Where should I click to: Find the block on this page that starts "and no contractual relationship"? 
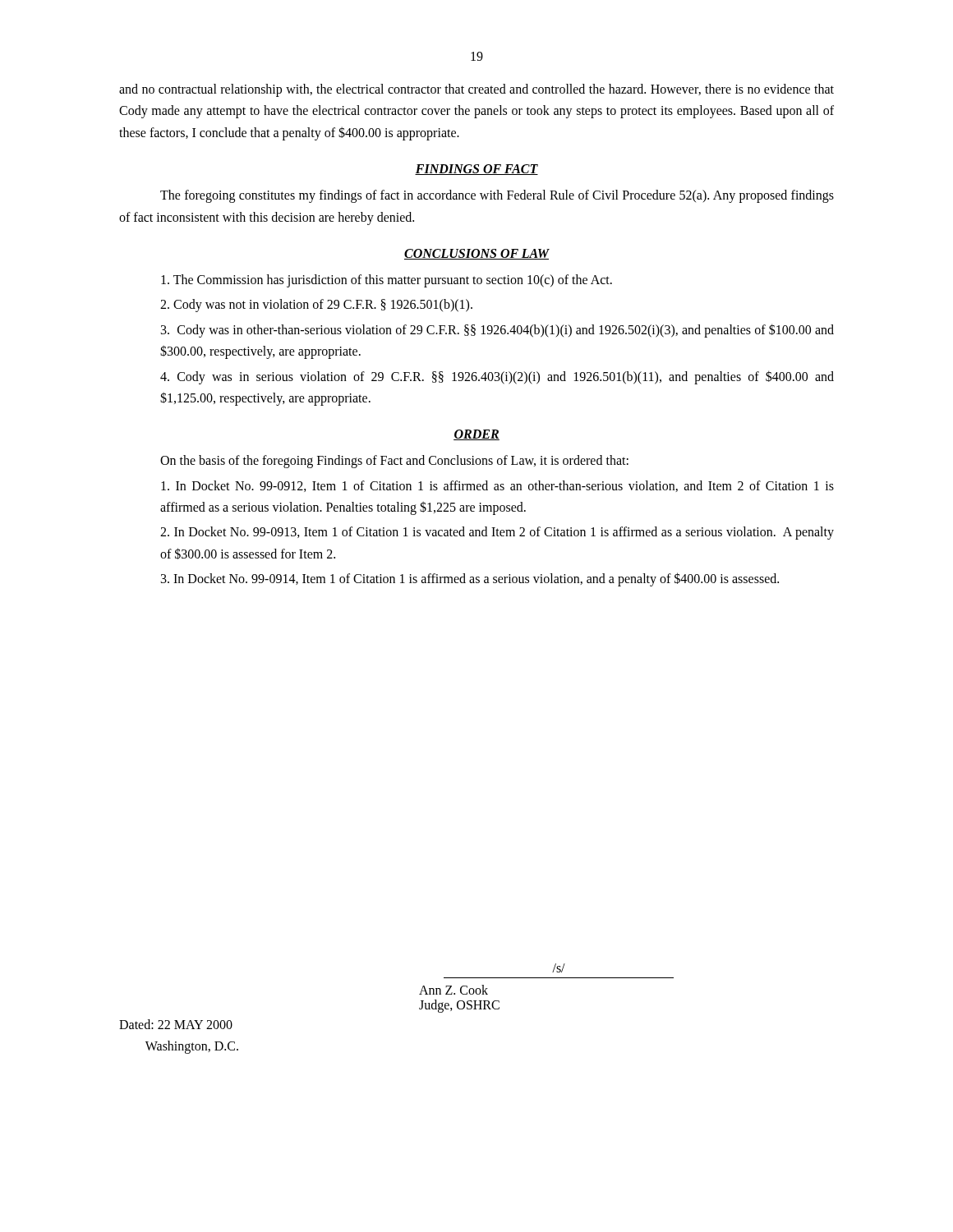[x=476, y=111]
